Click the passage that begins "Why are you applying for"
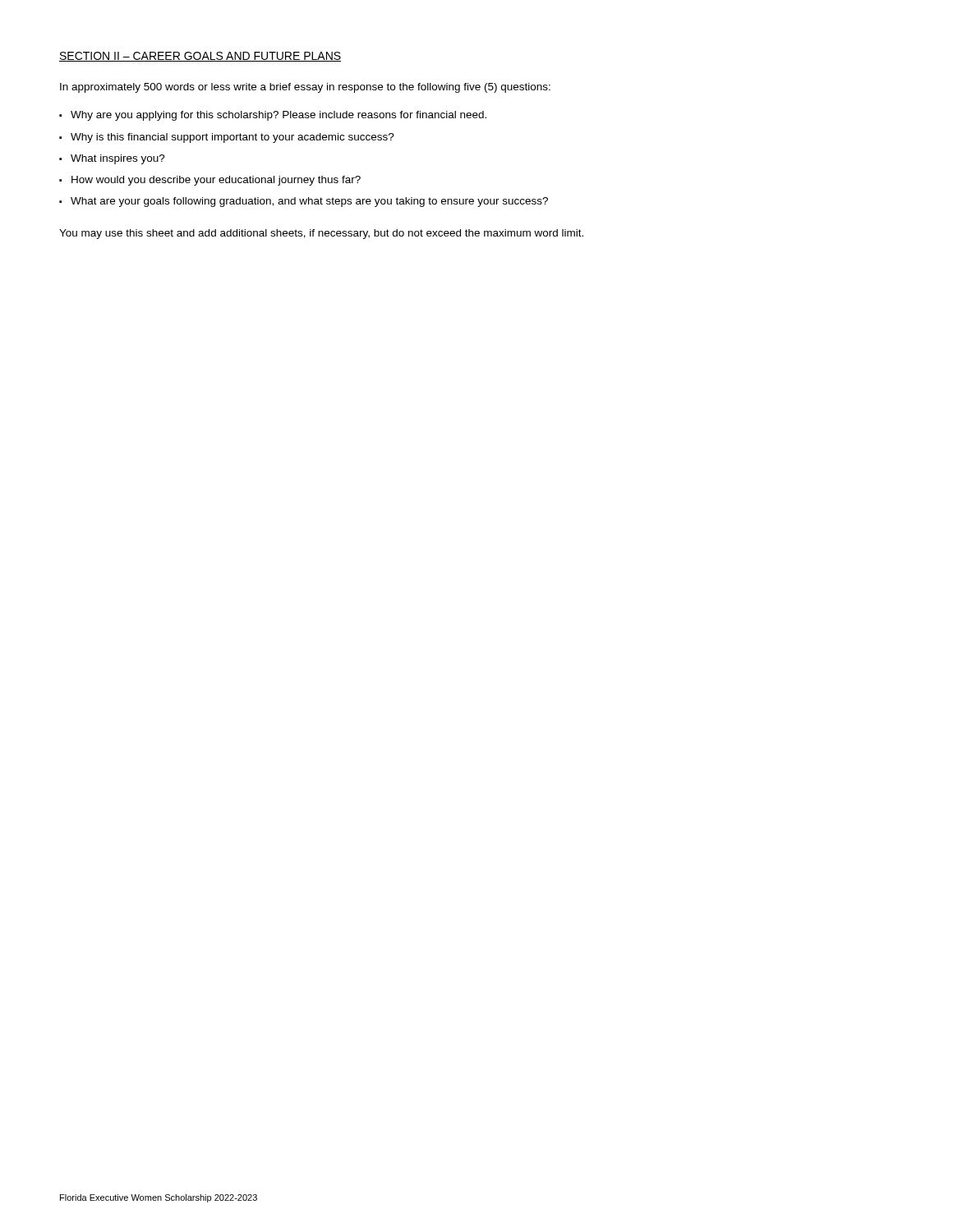The width and height of the screenshot is (953, 1232). (x=279, y=115)
